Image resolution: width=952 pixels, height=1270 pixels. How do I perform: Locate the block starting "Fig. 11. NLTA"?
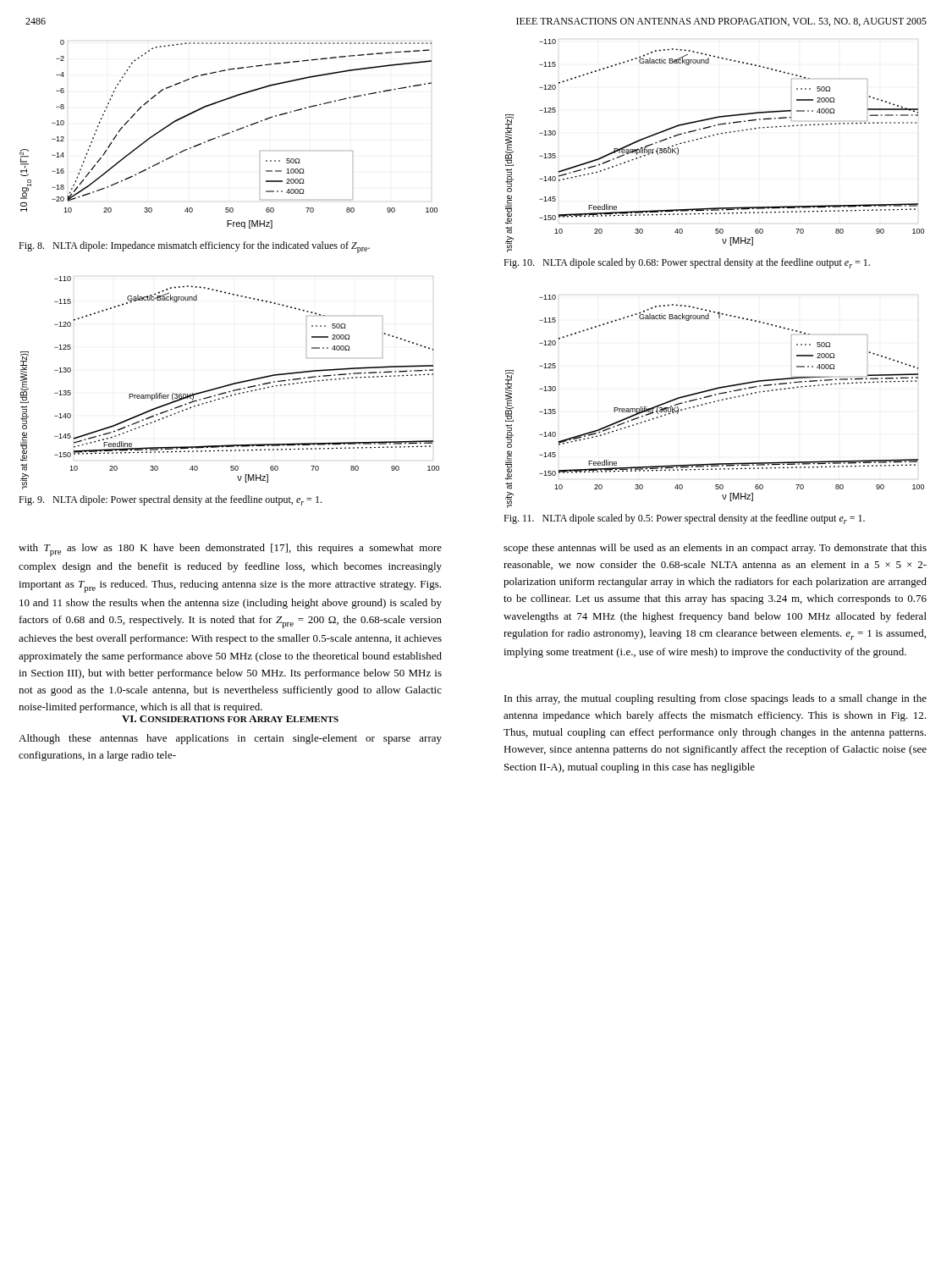684,519
